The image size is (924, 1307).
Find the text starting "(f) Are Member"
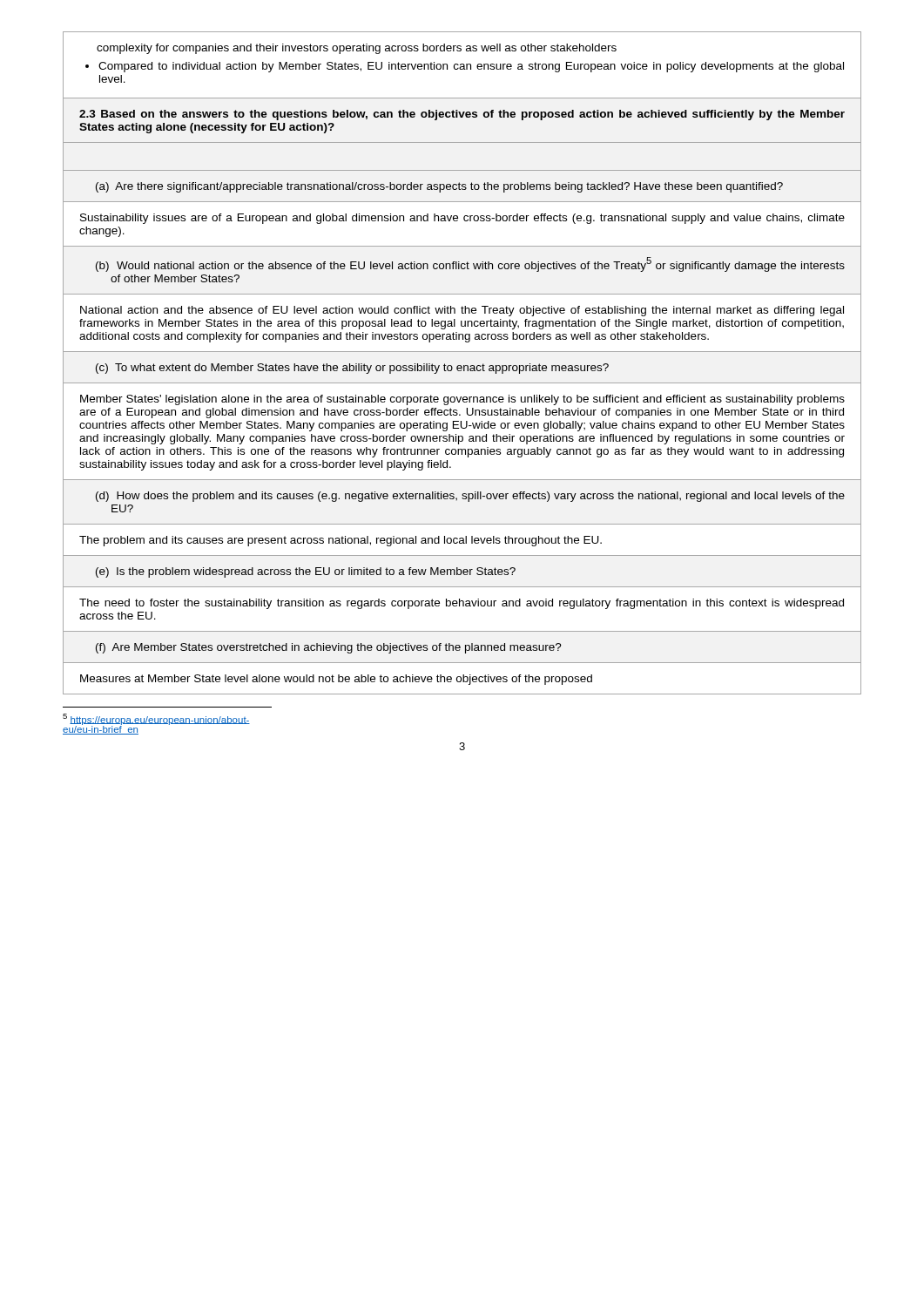462,647
